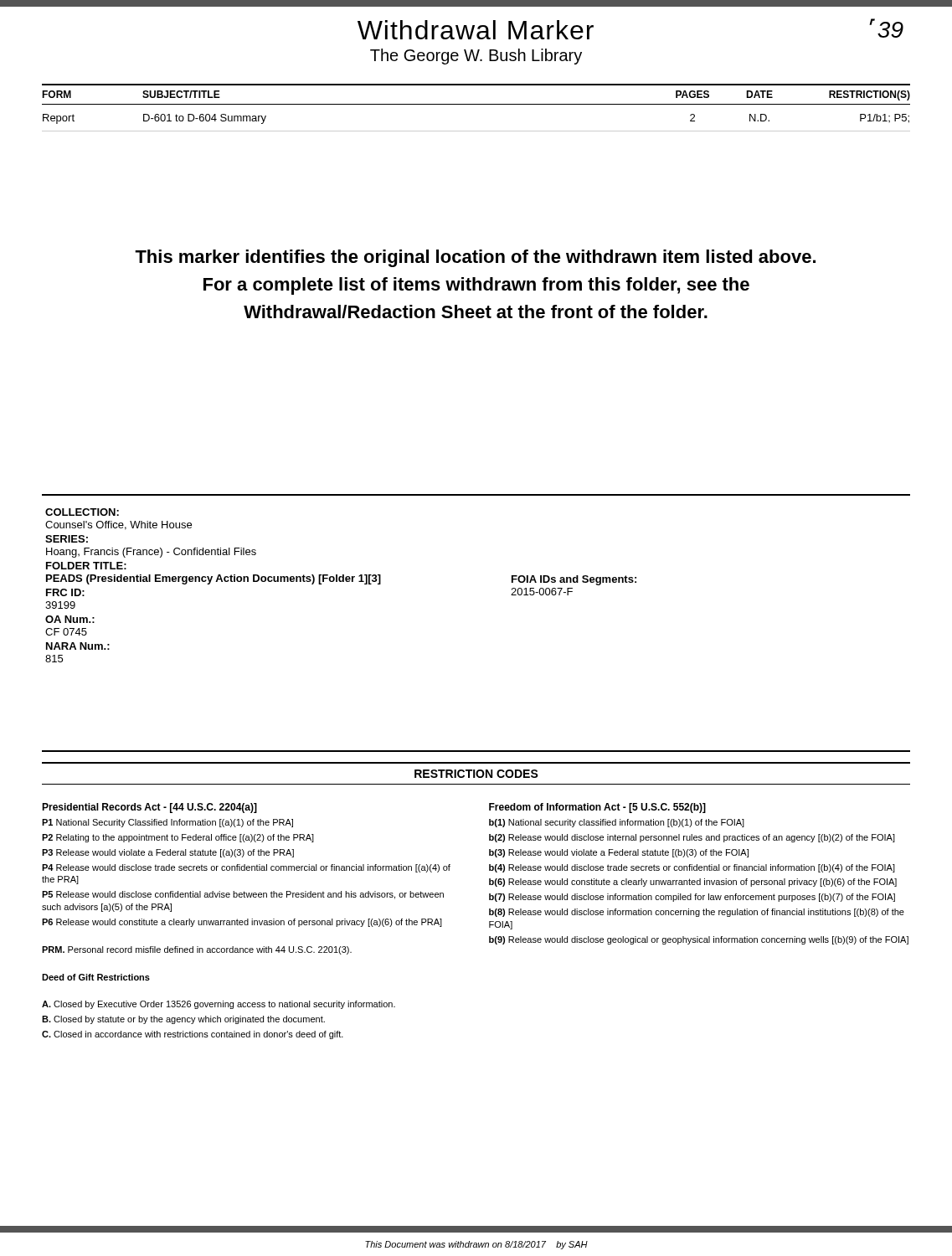Find the table

coord(476,108)
